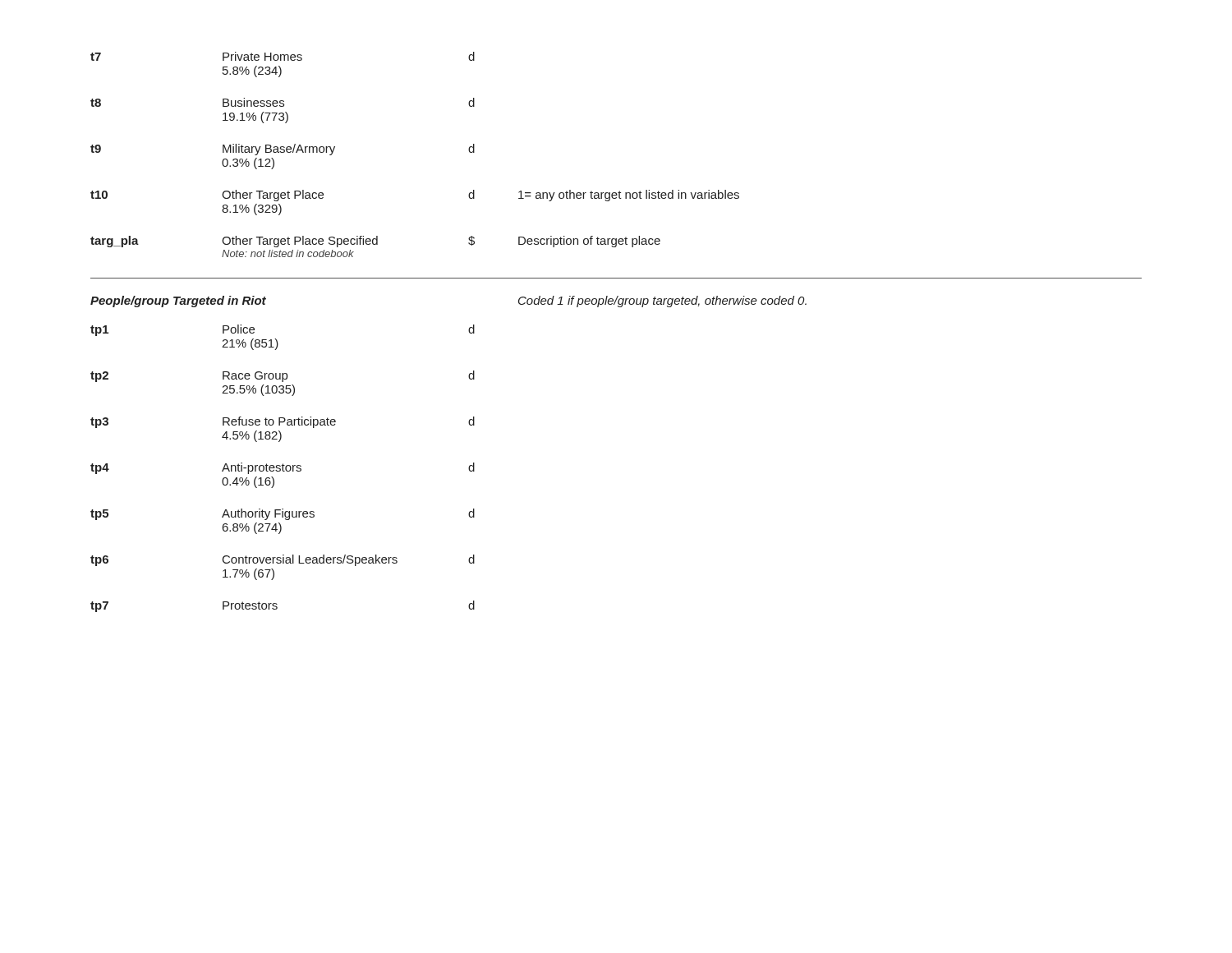The width and height of the screenshot is (1232, 953).
Task: Locate the table with the text "tp1 Police21% (851)"
Action: (616, 467)
